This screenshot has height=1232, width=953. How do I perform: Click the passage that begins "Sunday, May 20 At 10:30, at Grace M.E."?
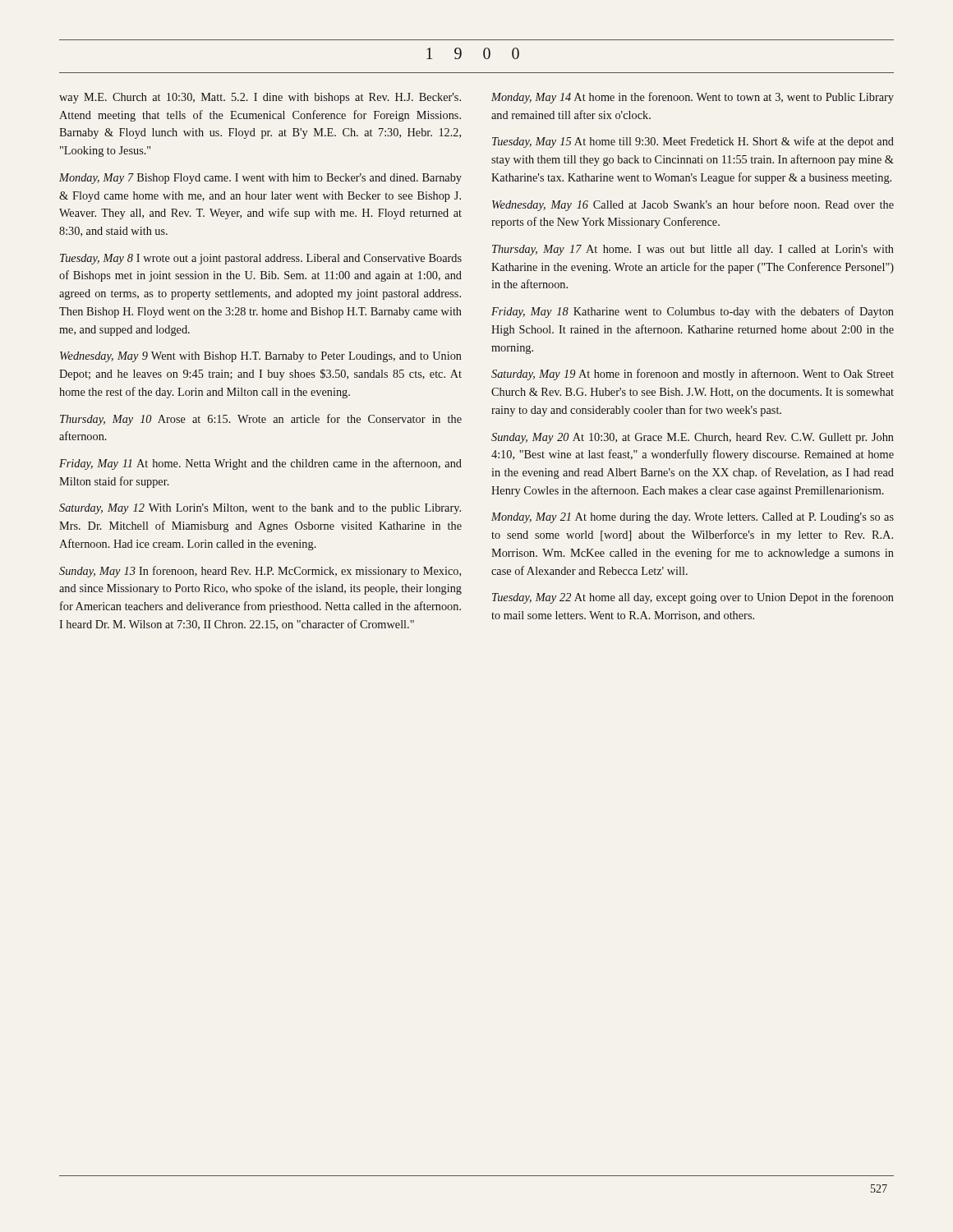coord(693,464)
